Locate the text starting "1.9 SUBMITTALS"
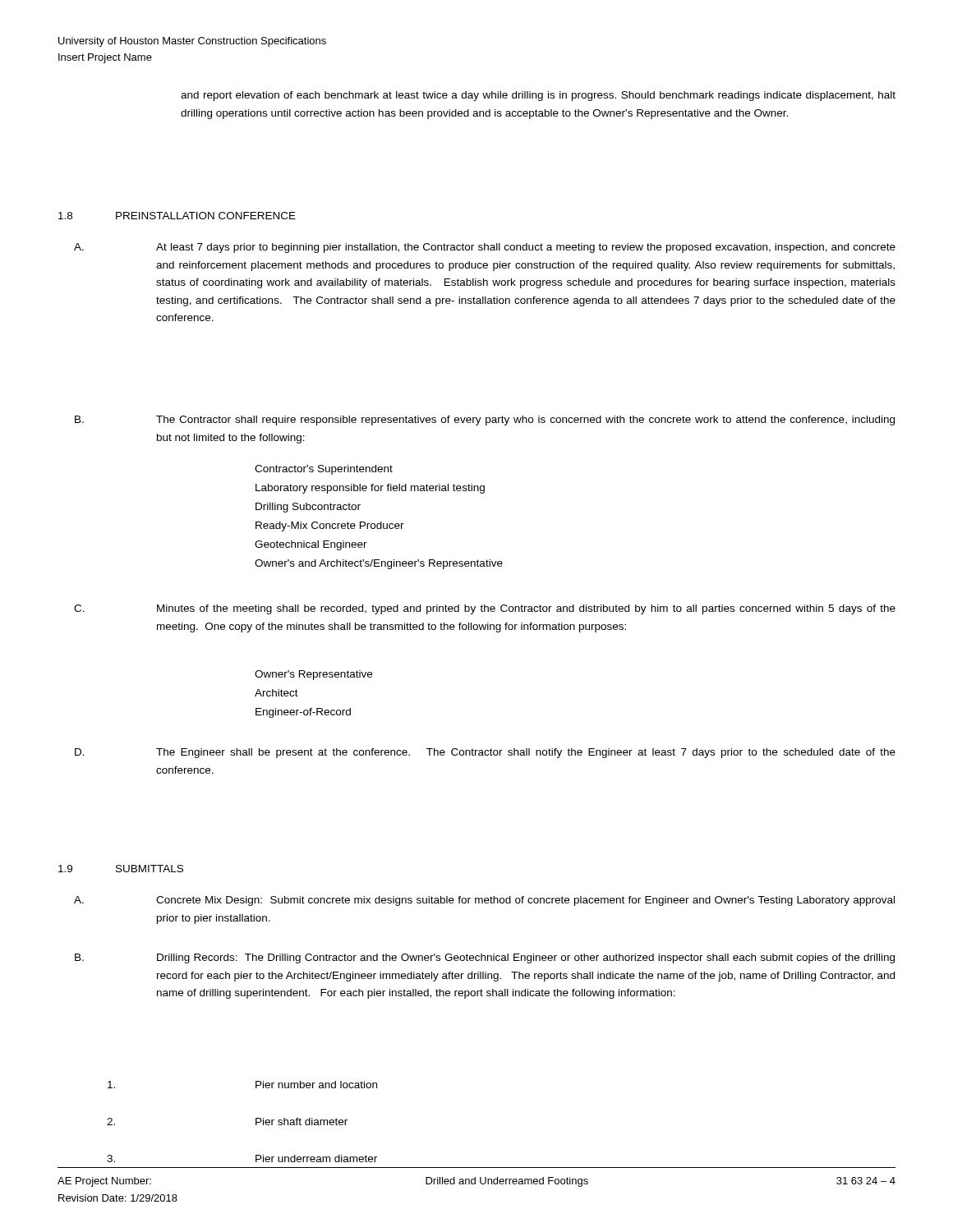The image size is (953, 1232). pyautogui.click(x=121, y=869)
